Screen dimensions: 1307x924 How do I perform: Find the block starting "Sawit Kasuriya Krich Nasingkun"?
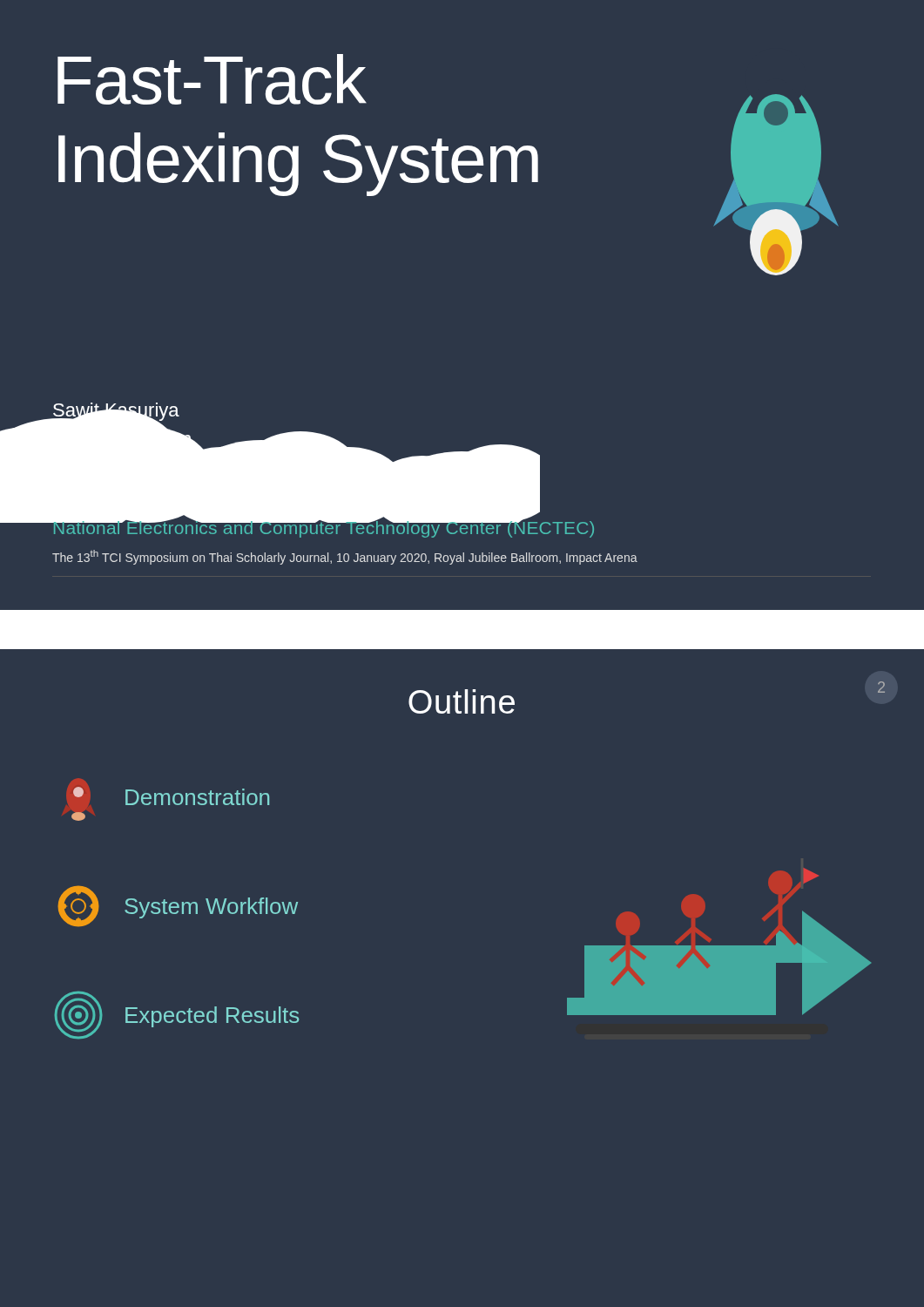point(122,424)
